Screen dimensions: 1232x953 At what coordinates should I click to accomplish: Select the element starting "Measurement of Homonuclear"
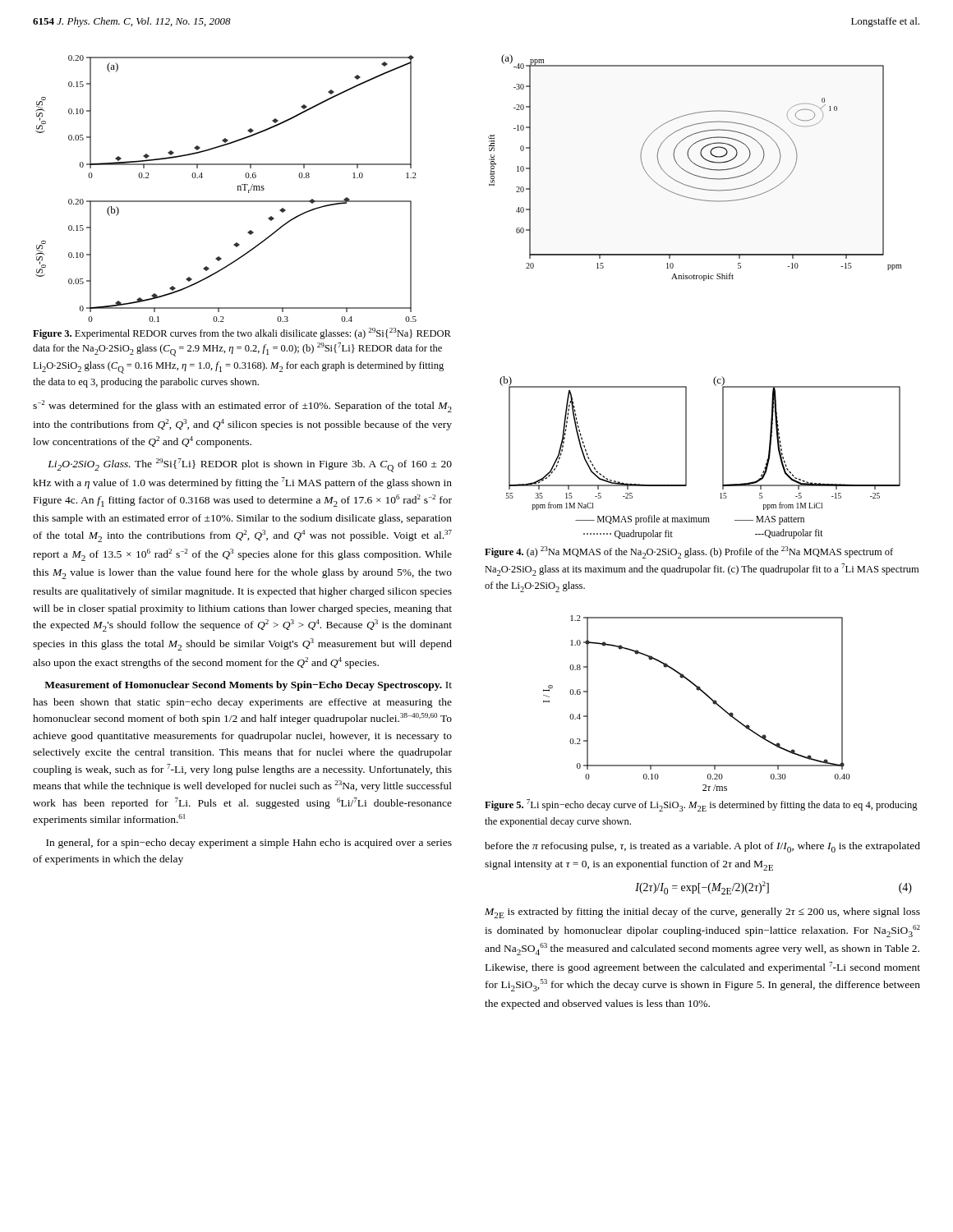(x=242, y=752)
